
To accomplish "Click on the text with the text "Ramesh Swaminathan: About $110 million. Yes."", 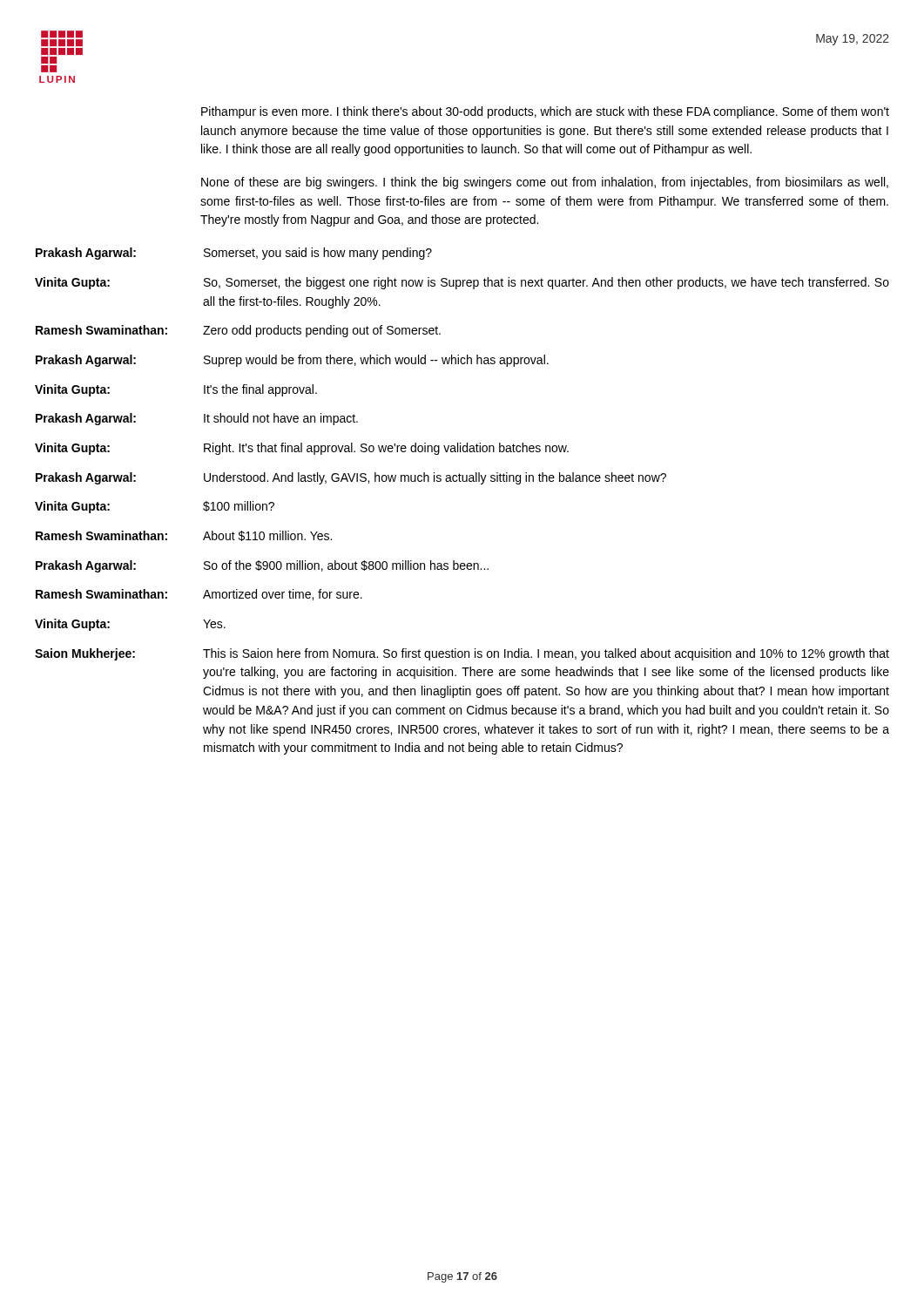I will click(108, 535).
